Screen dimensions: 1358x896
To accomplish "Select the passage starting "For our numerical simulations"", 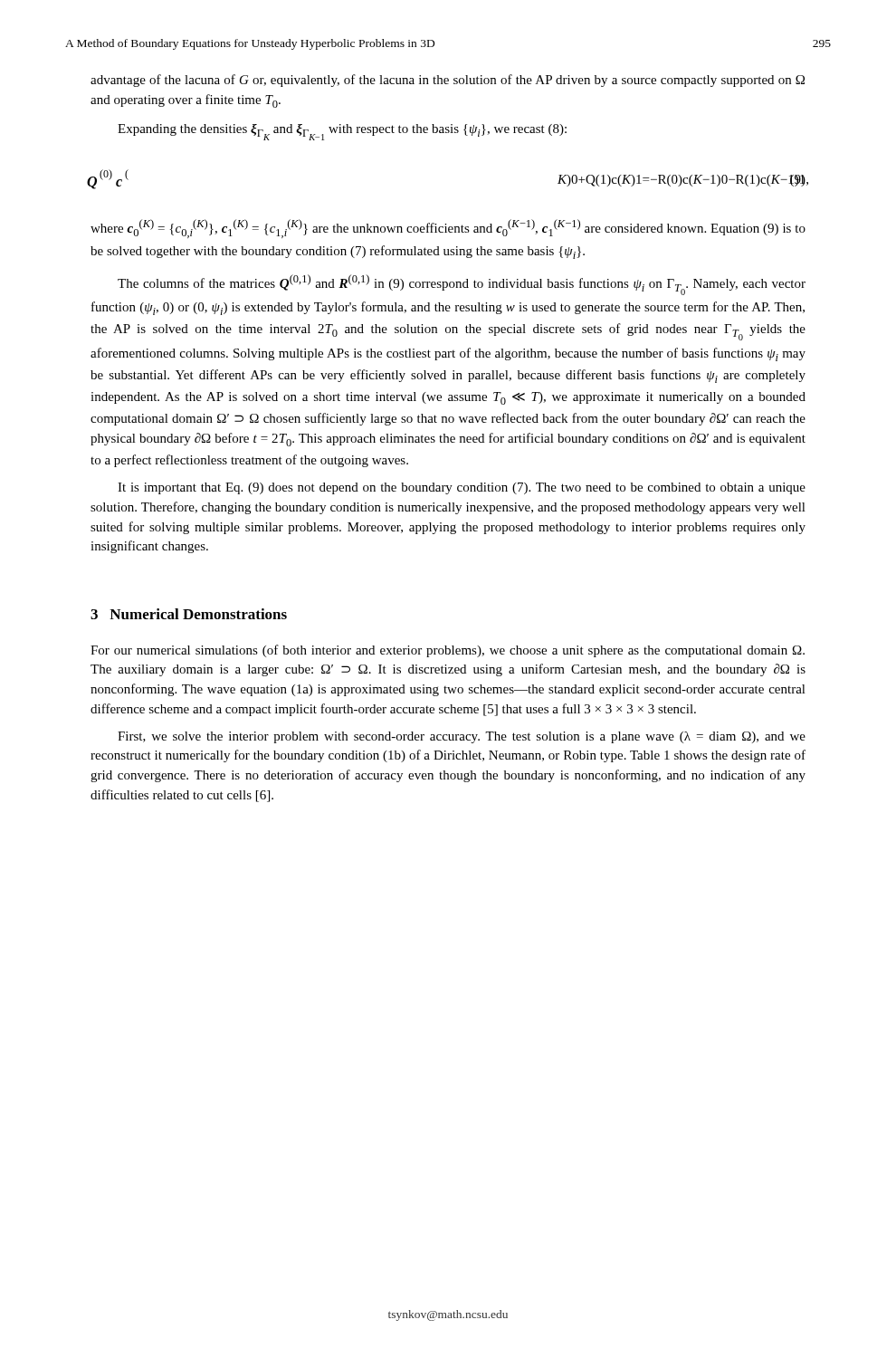I will click(x=448, y=680).
